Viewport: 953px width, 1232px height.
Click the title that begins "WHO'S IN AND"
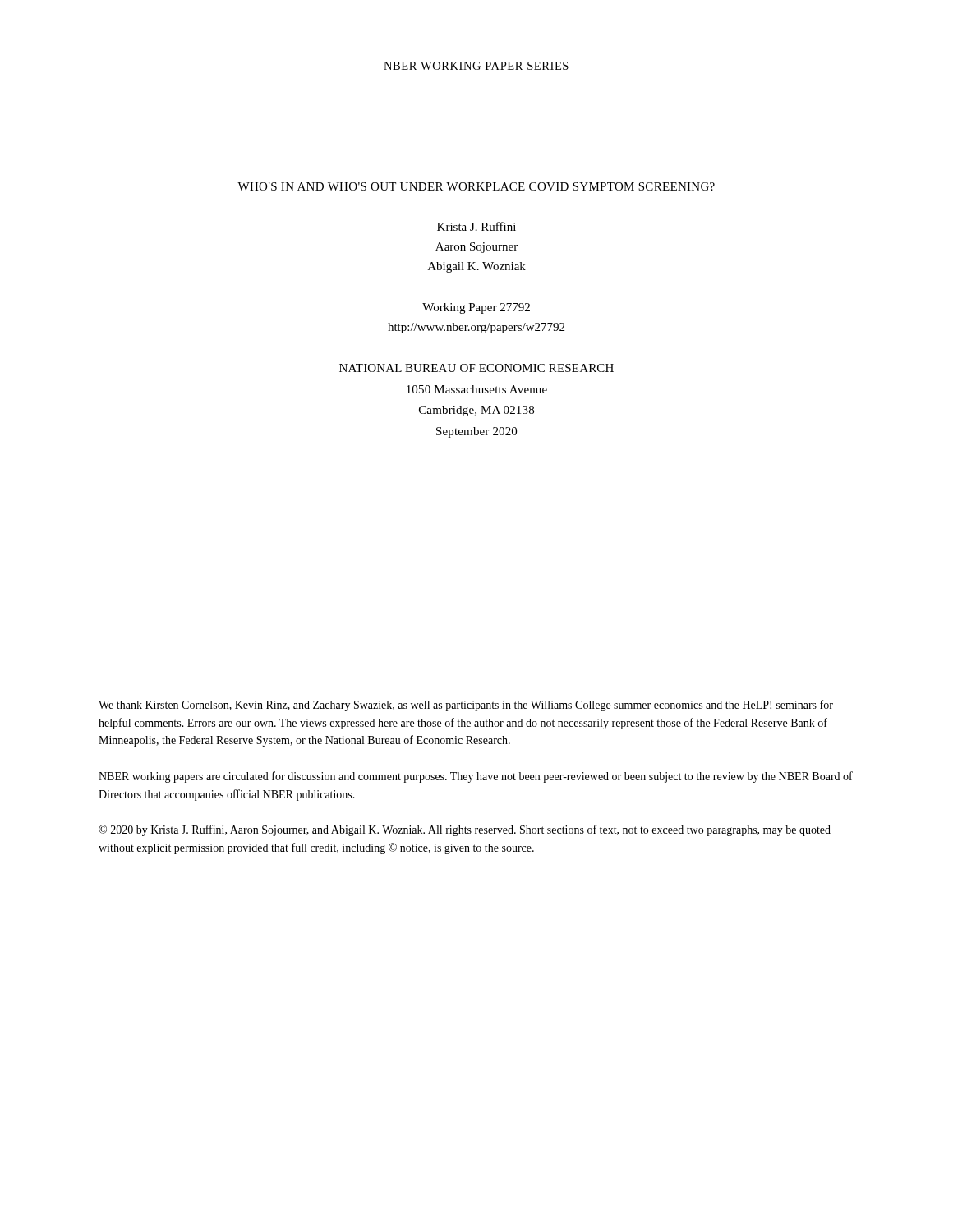click(476, 186)
